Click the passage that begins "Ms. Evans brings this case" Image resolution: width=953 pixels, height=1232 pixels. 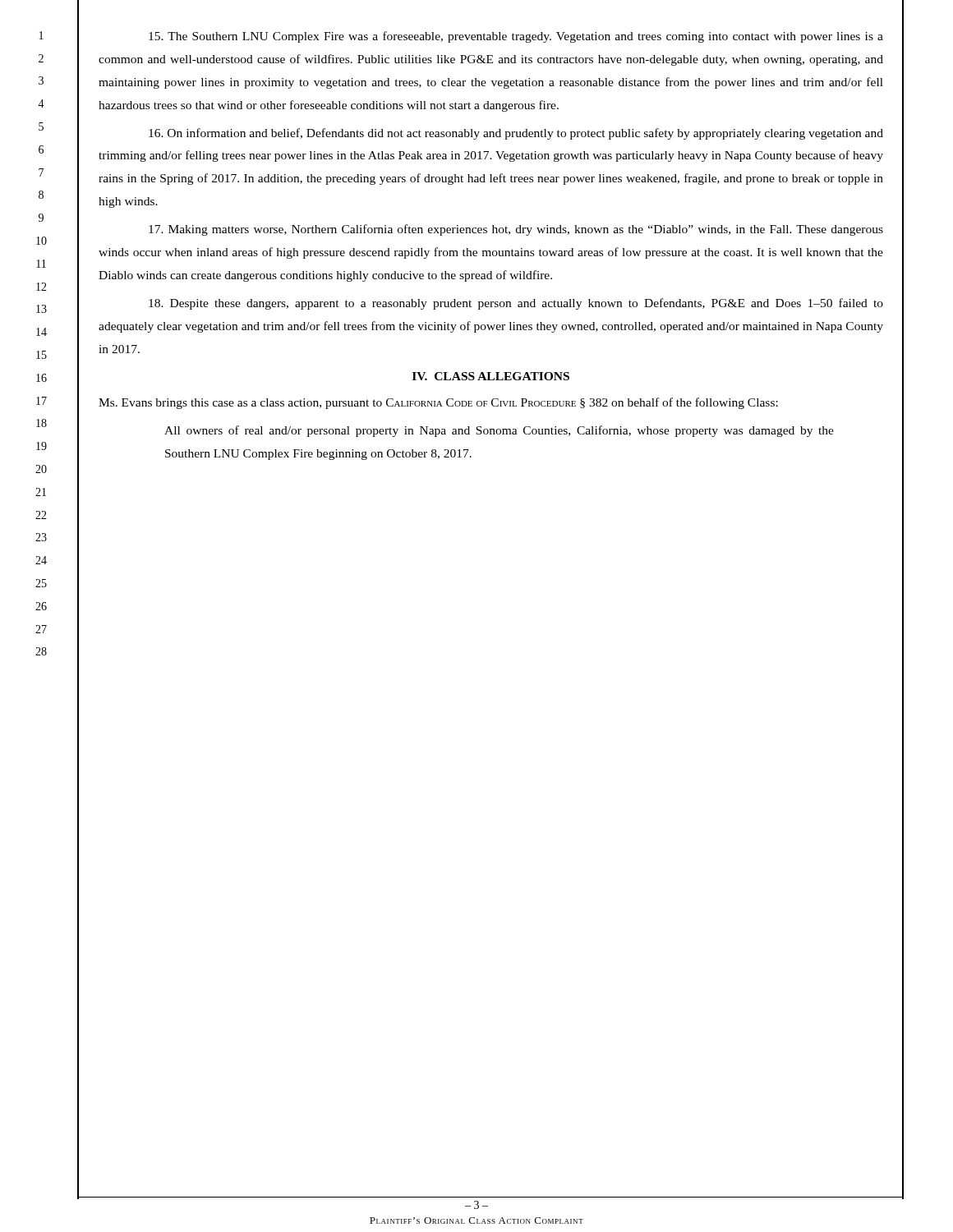(491, 403)
